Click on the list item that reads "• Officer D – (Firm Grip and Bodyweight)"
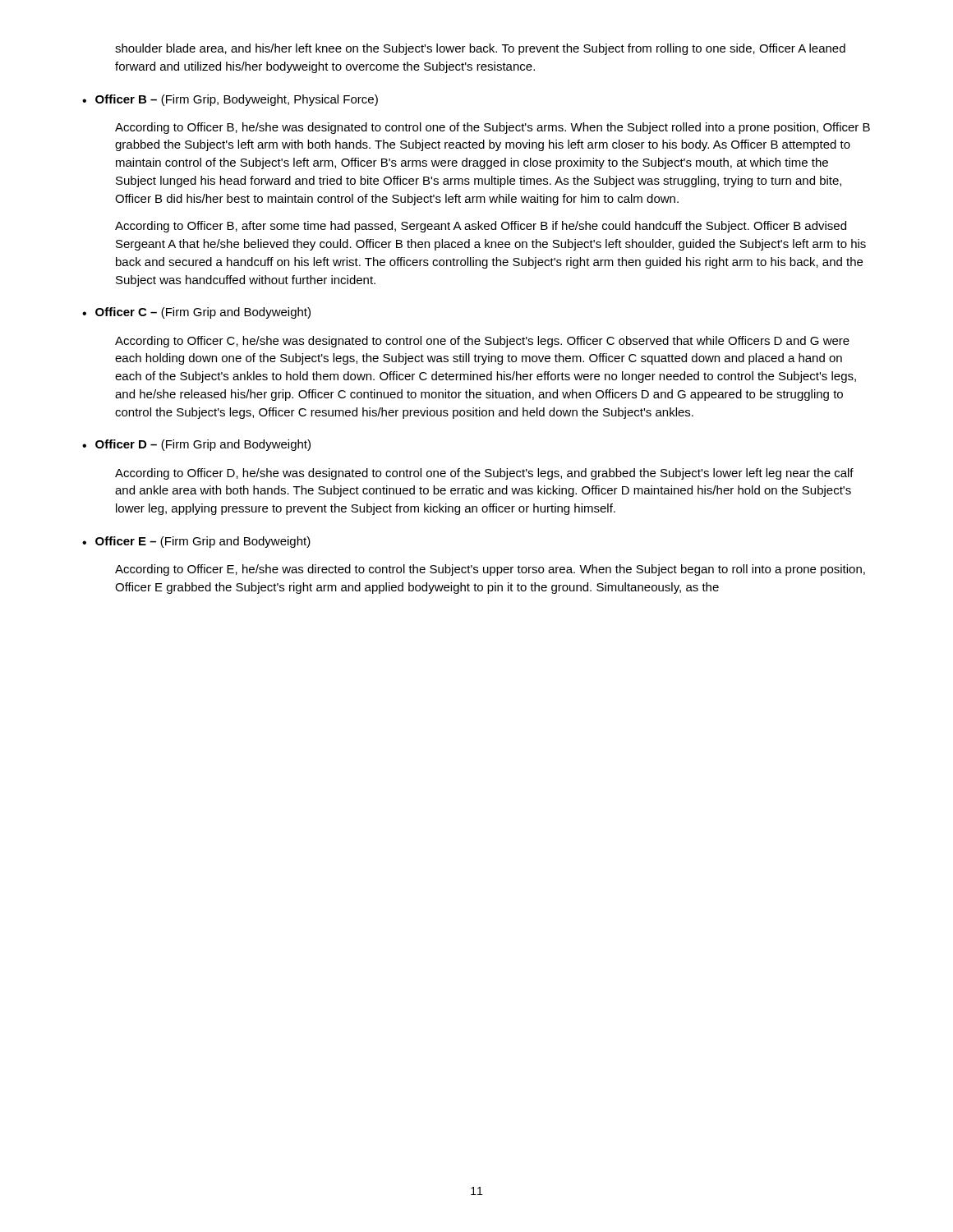Image resolution: width=953 pixels, height=1232 pixels. (196, 445)
